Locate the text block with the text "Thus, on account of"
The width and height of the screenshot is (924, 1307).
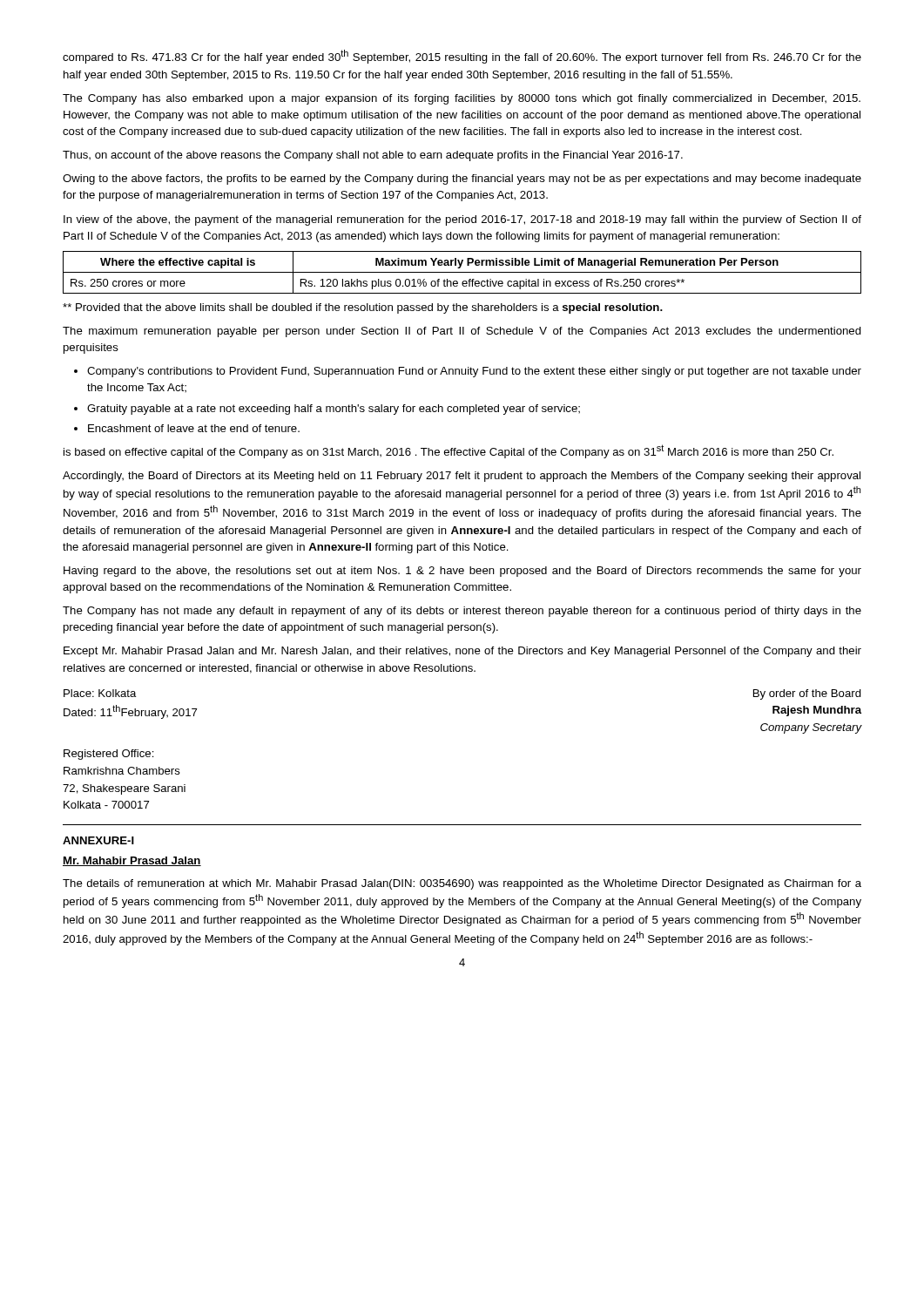pyautogui.click(x=462, y=155)
